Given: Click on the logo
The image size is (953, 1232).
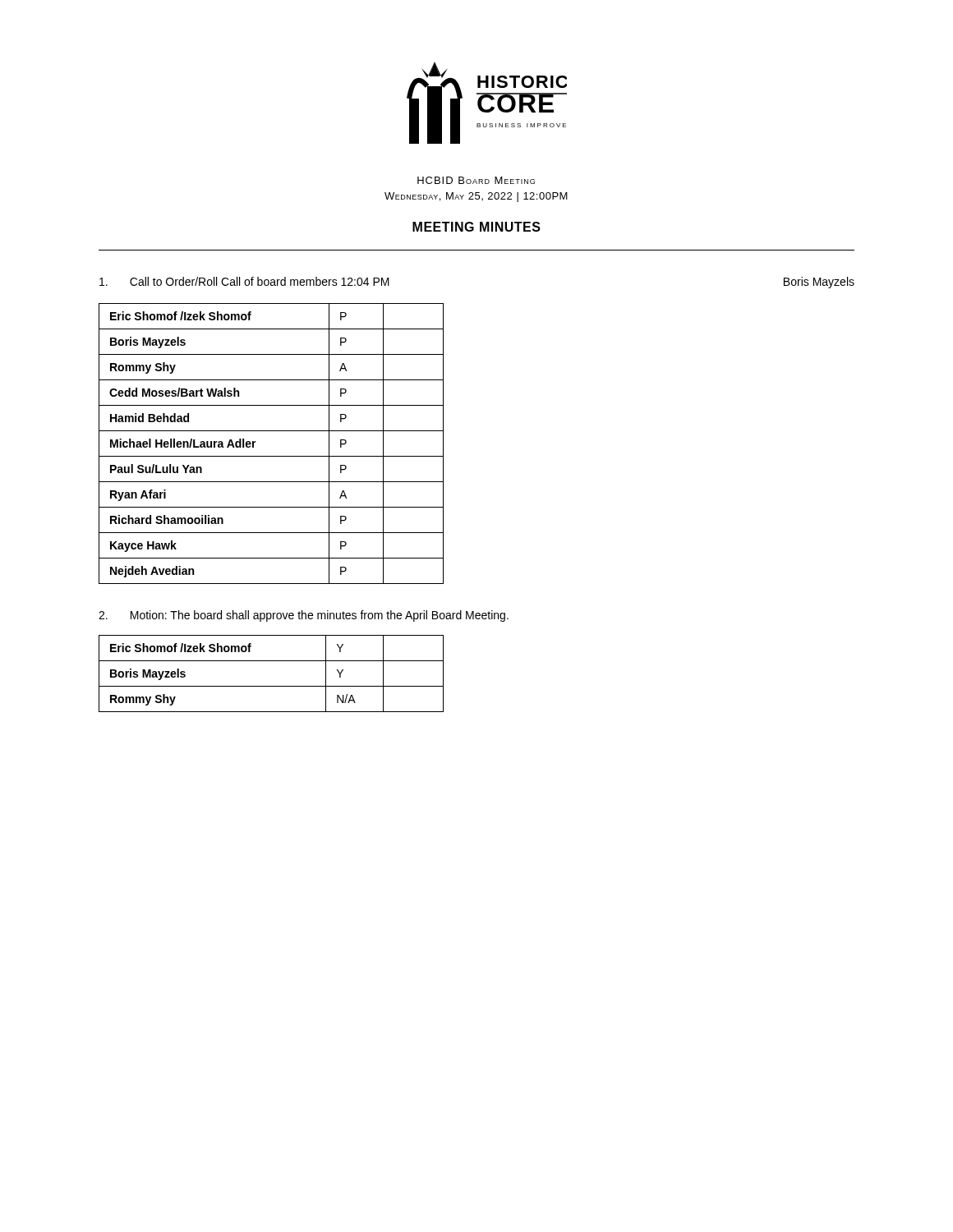Looking at the screenshot, I should 476,104.
